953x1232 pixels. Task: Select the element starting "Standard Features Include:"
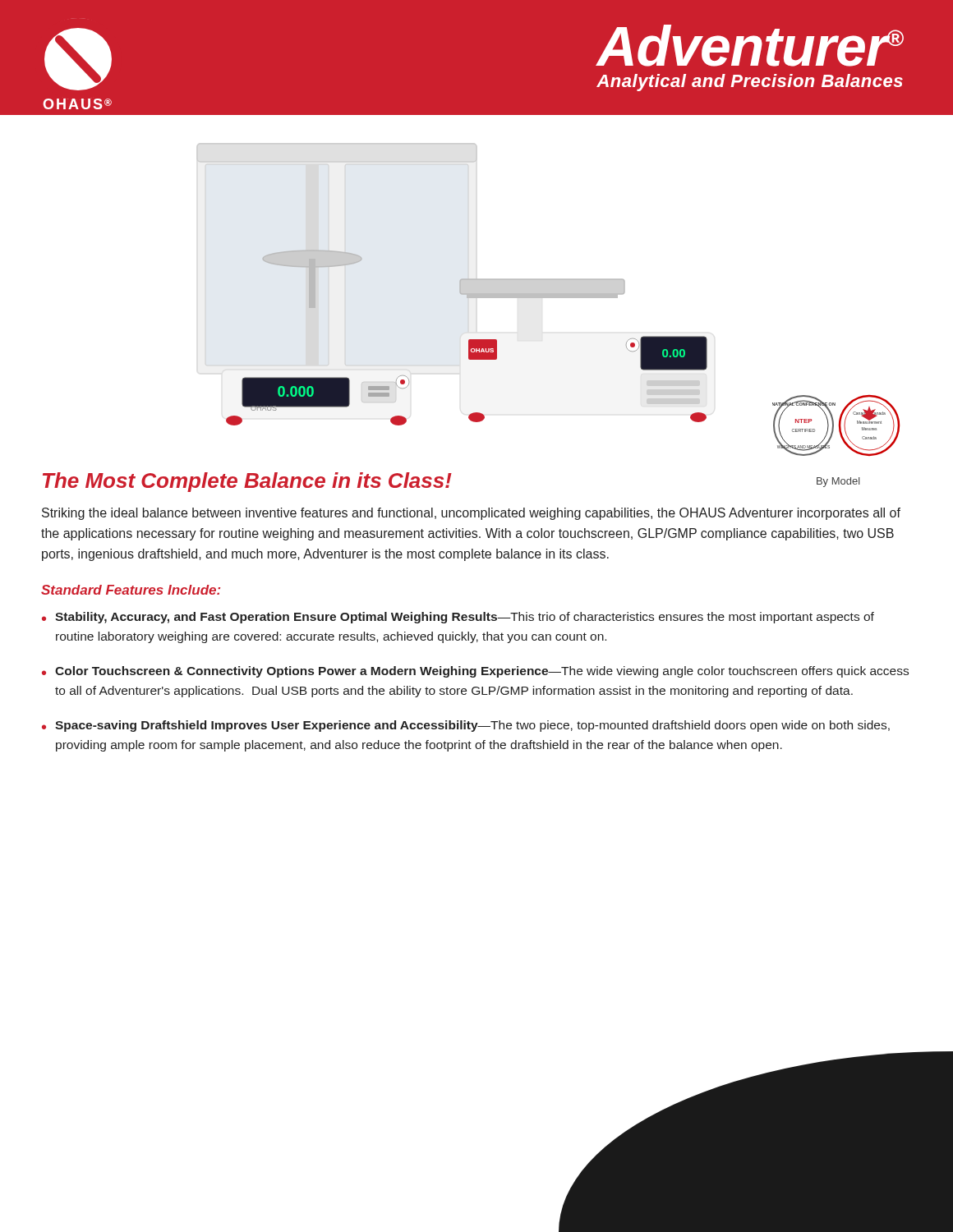point(131,590)
